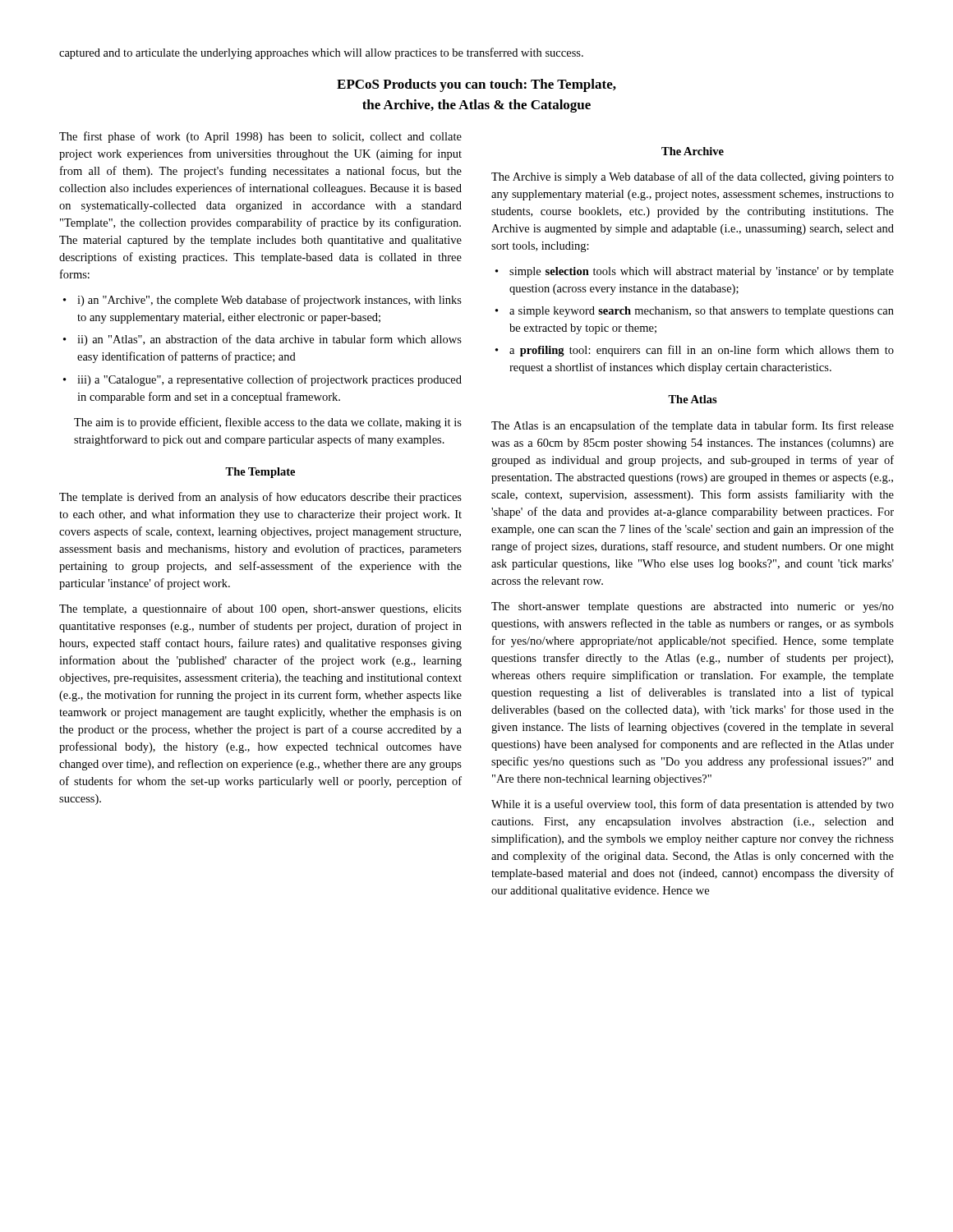
Task: Locate the block of text that opens with "The aim is to provide efficient, flexible"
Action: (x=268, y=430)
